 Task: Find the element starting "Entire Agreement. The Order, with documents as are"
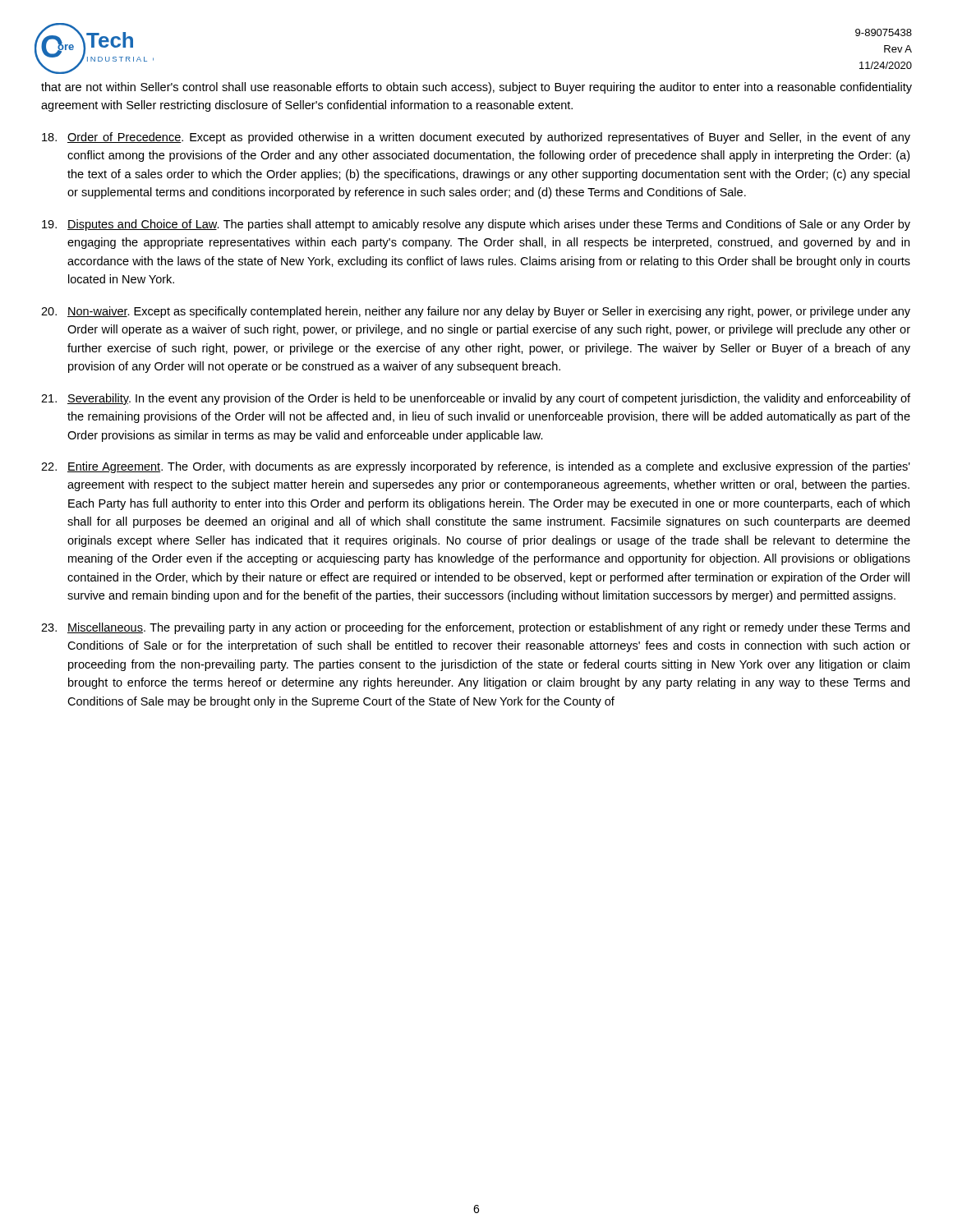(476, 531)
